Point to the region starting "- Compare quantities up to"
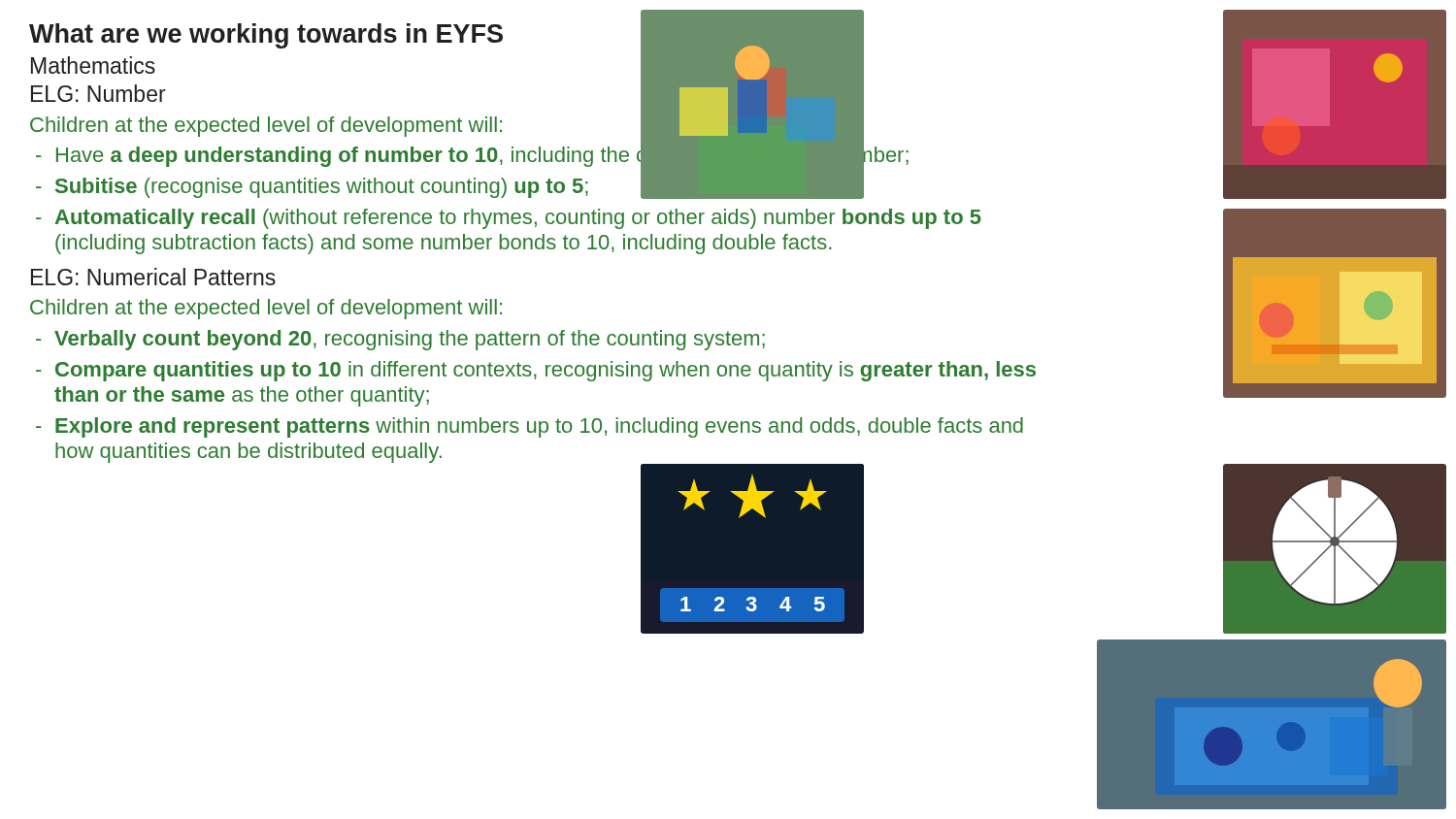Viewport: 1456px width, 819px height. [x=536, y=382]
